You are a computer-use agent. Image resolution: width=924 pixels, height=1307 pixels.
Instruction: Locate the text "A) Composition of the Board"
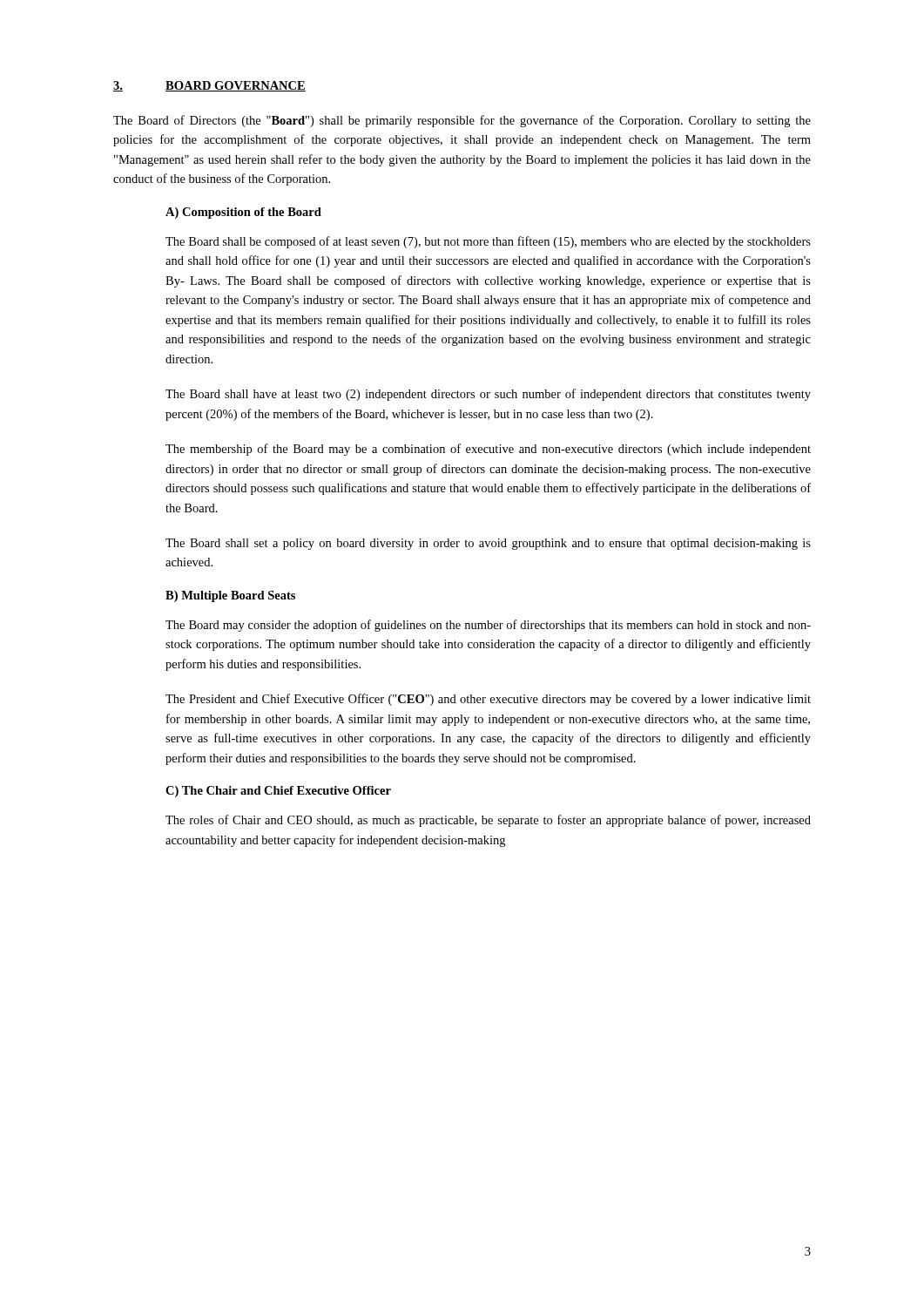(243, 212)
